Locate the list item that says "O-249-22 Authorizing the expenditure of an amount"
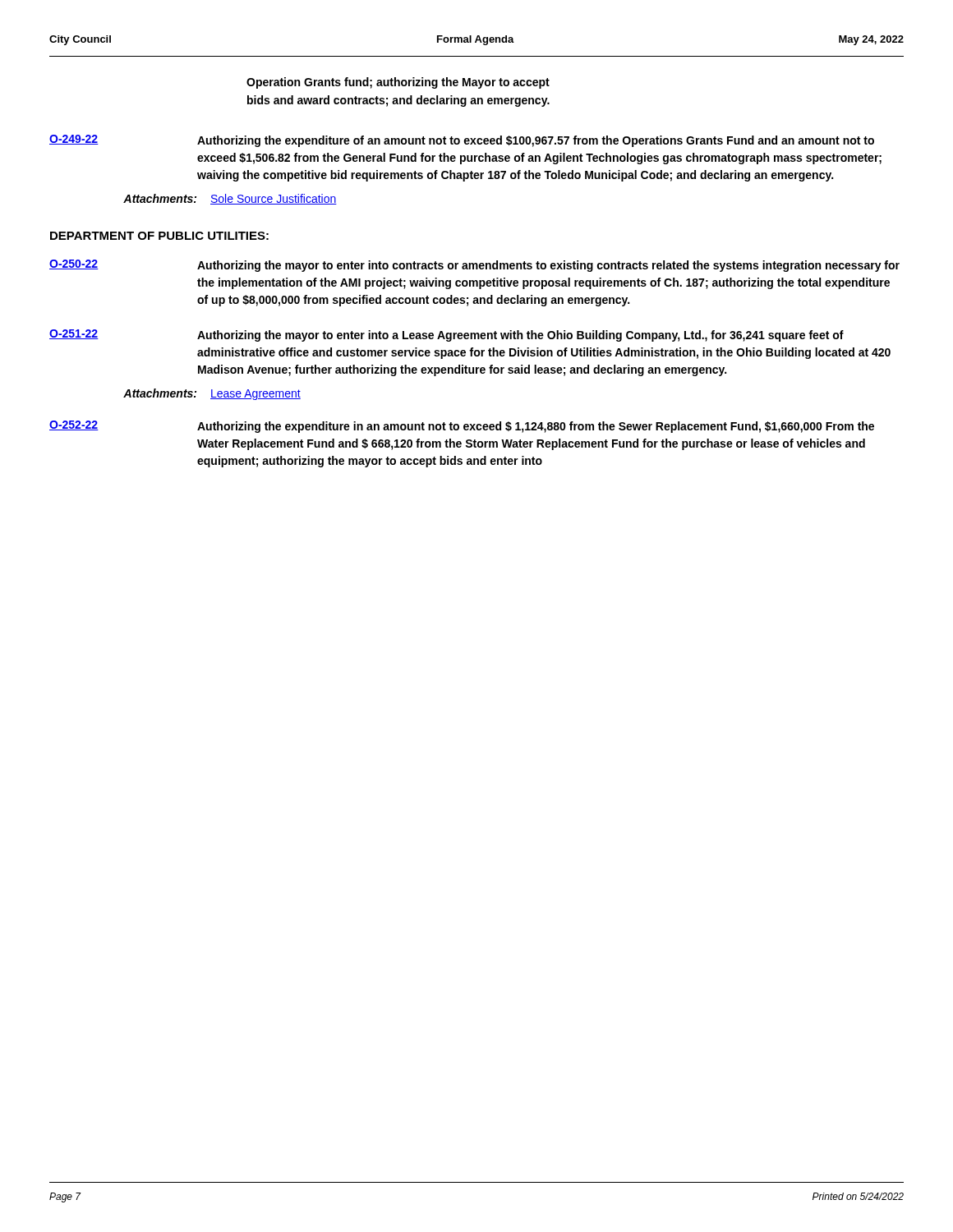The height and width of the screenshot is (1232, 953). click(x=476, y=158)
